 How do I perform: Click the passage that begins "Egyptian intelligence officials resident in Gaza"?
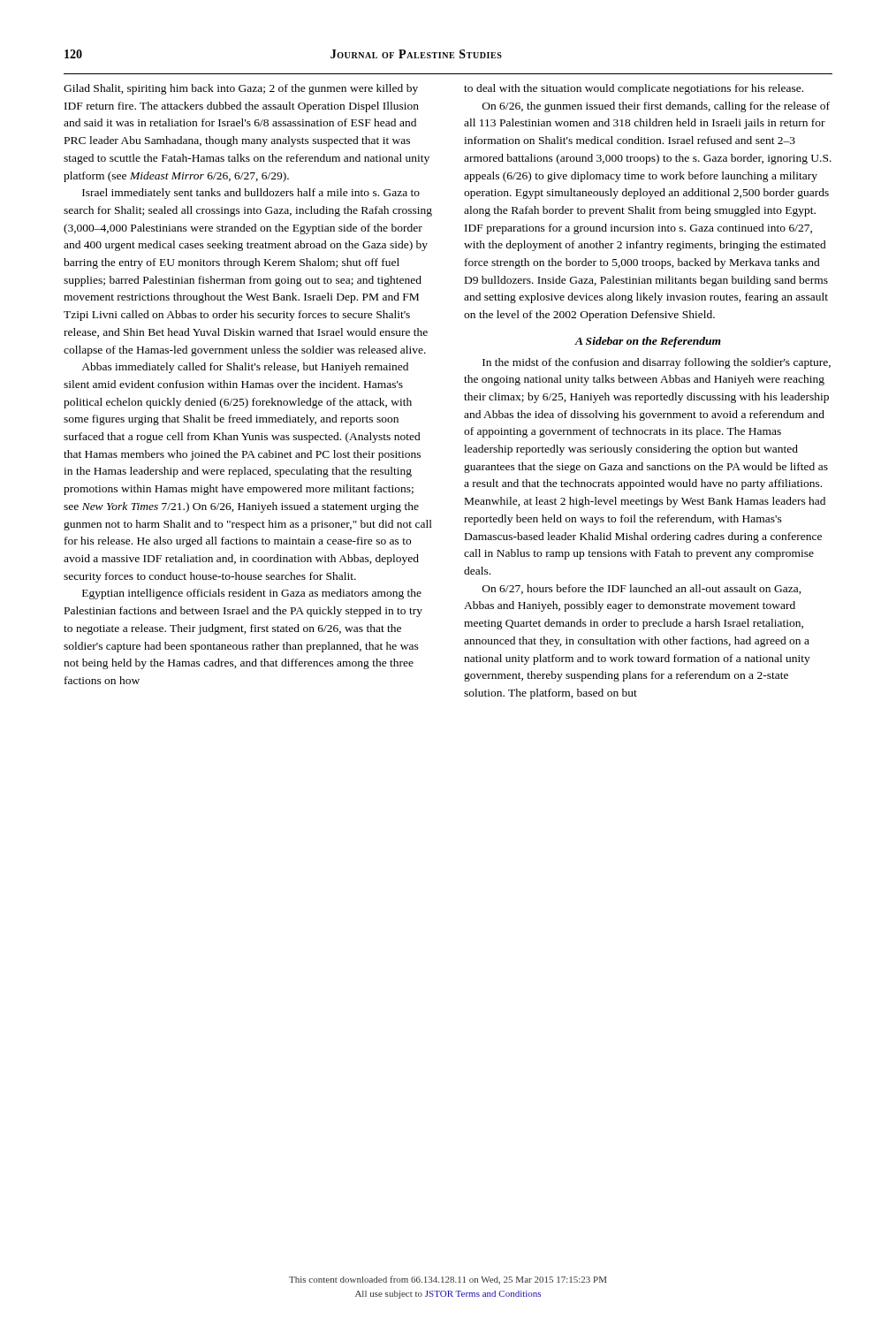coord(248,637)
